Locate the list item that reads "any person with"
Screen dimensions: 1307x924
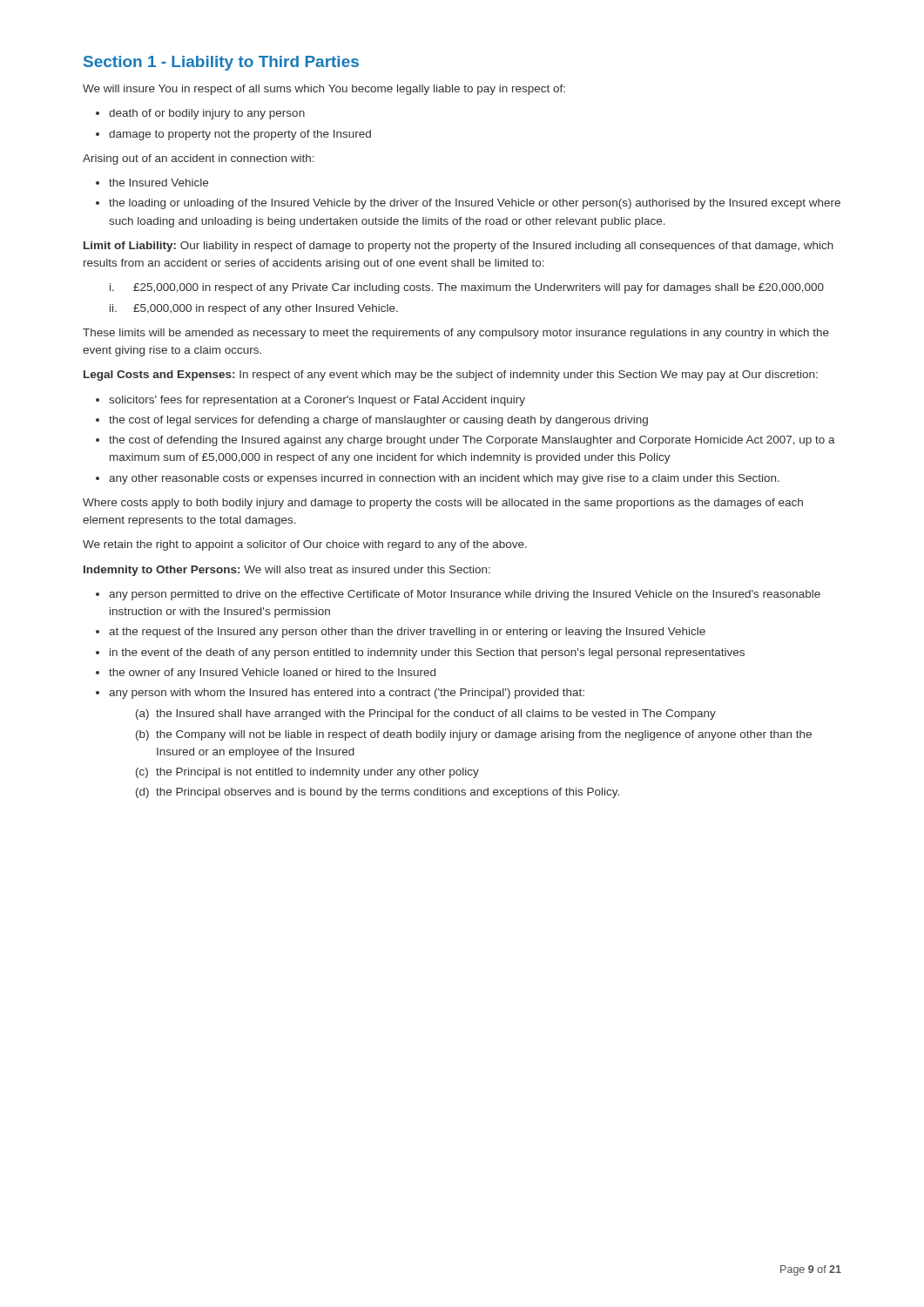tap(475, 743)
